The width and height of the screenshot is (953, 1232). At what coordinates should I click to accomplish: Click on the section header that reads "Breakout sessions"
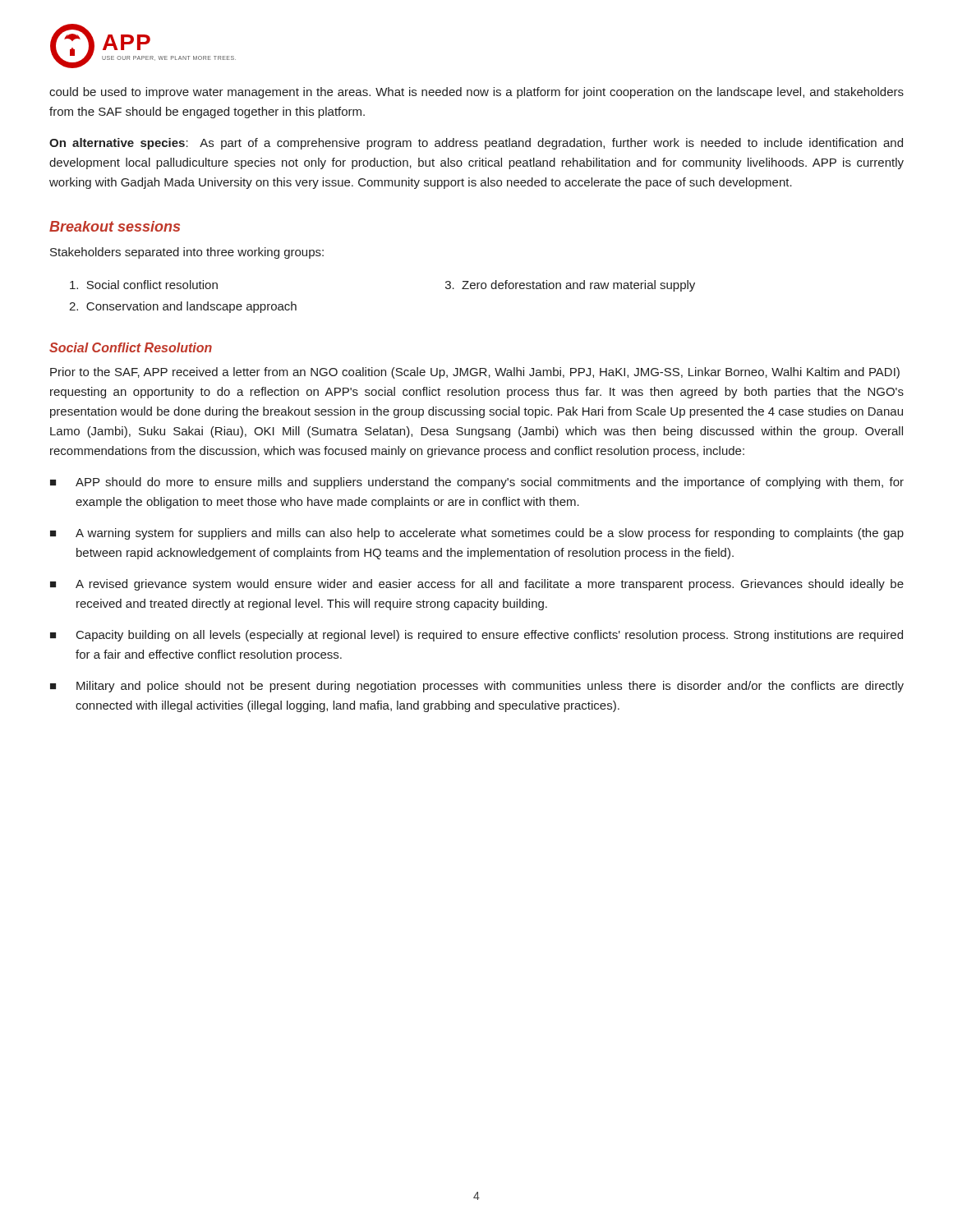point(115,226)
